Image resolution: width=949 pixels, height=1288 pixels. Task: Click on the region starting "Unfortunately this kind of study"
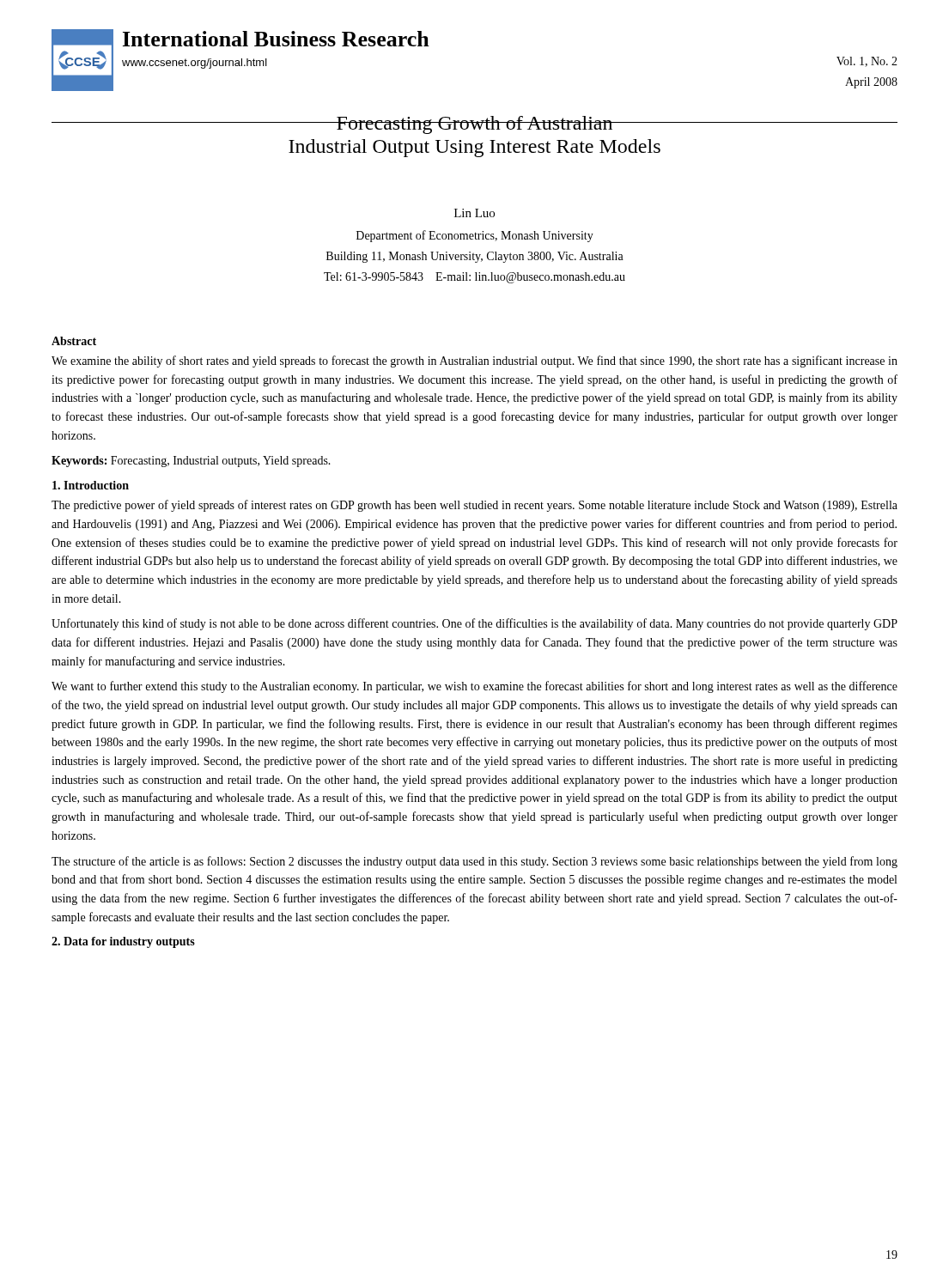474,643
